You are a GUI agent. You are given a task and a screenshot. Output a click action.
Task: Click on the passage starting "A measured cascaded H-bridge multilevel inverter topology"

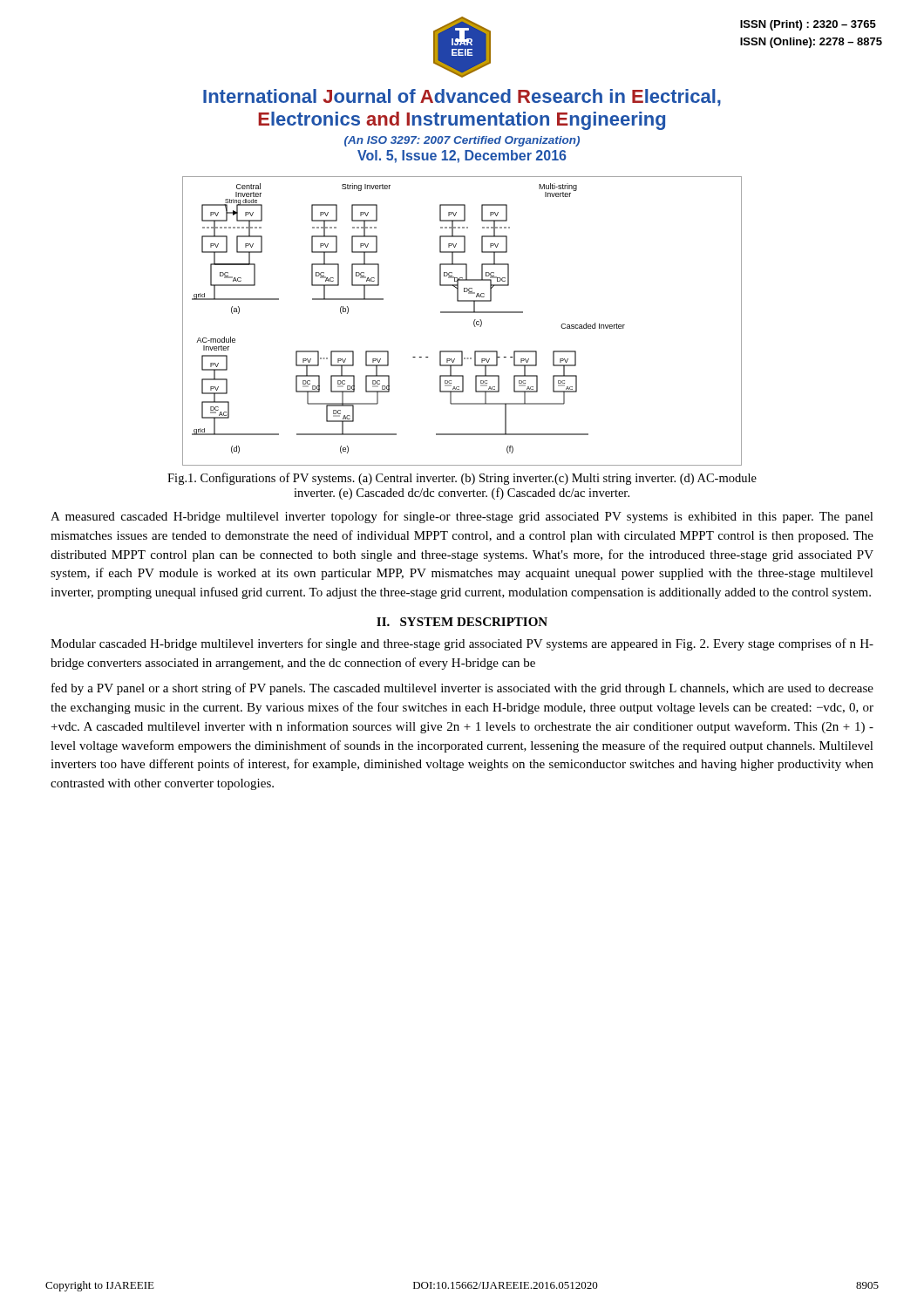tap(462, 555)
